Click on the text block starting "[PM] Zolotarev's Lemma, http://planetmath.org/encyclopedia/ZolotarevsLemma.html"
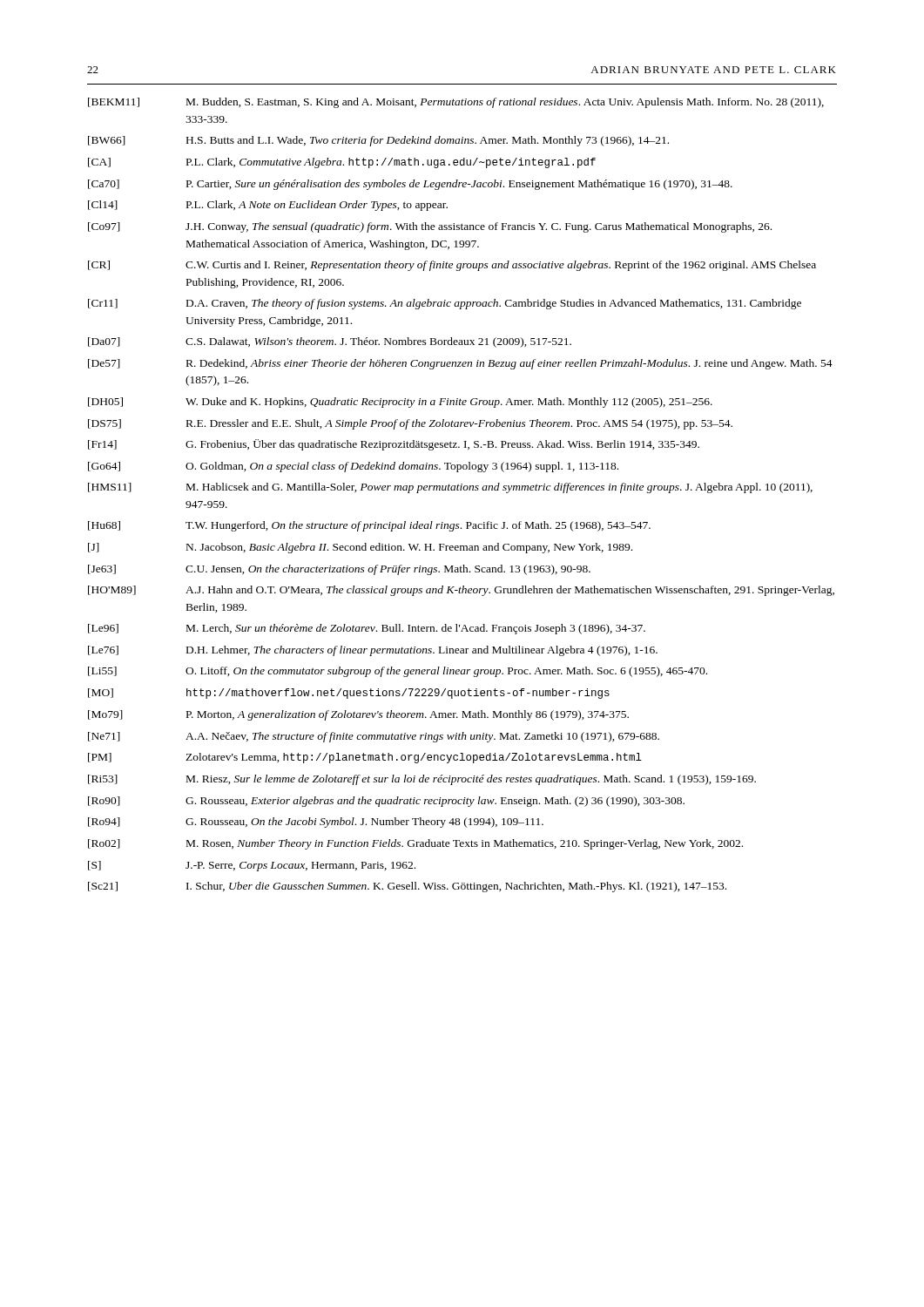Viewport: 924px width, 1307px height. coord(462,757)
